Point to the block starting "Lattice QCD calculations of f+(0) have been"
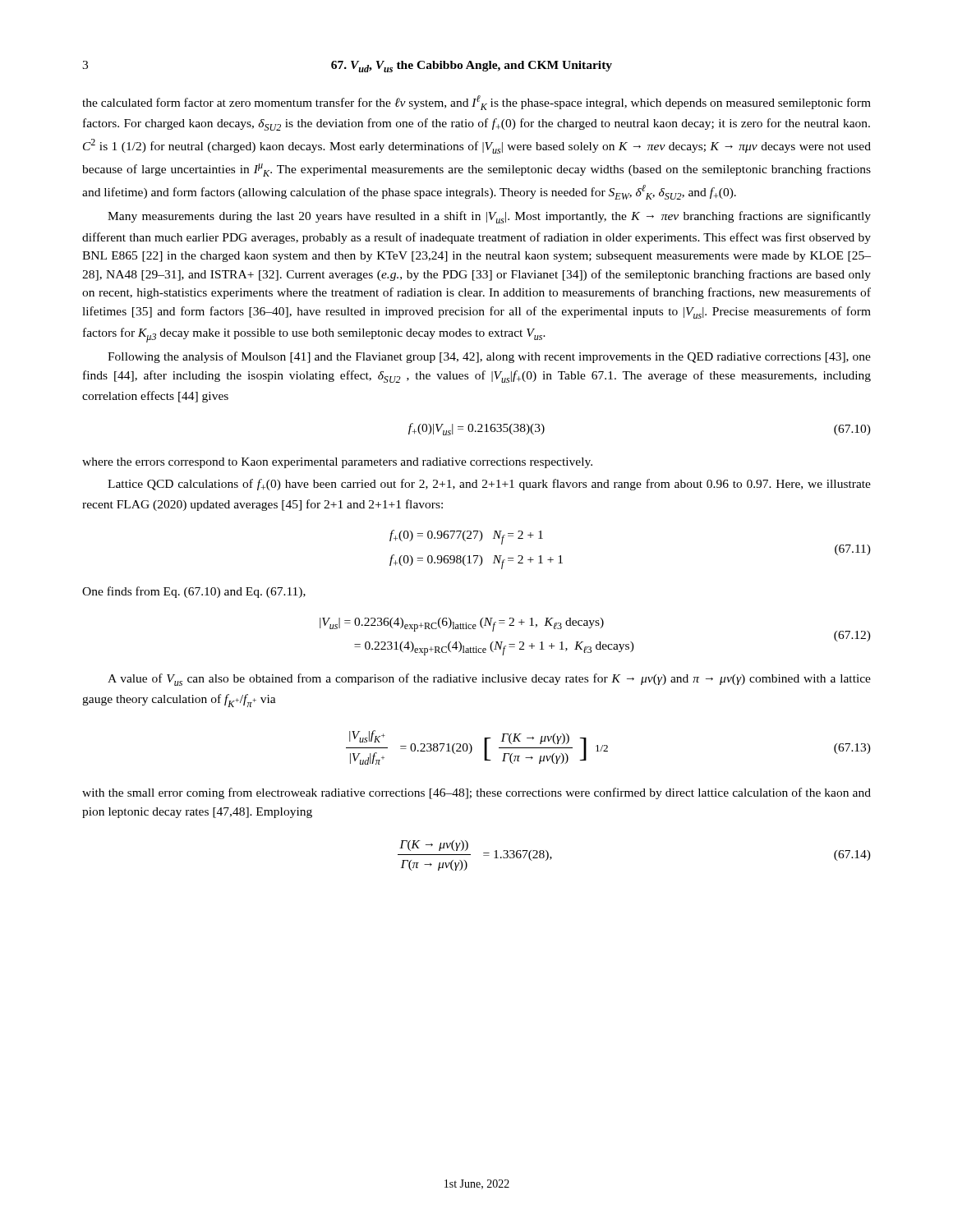 [x=476, y=494]
